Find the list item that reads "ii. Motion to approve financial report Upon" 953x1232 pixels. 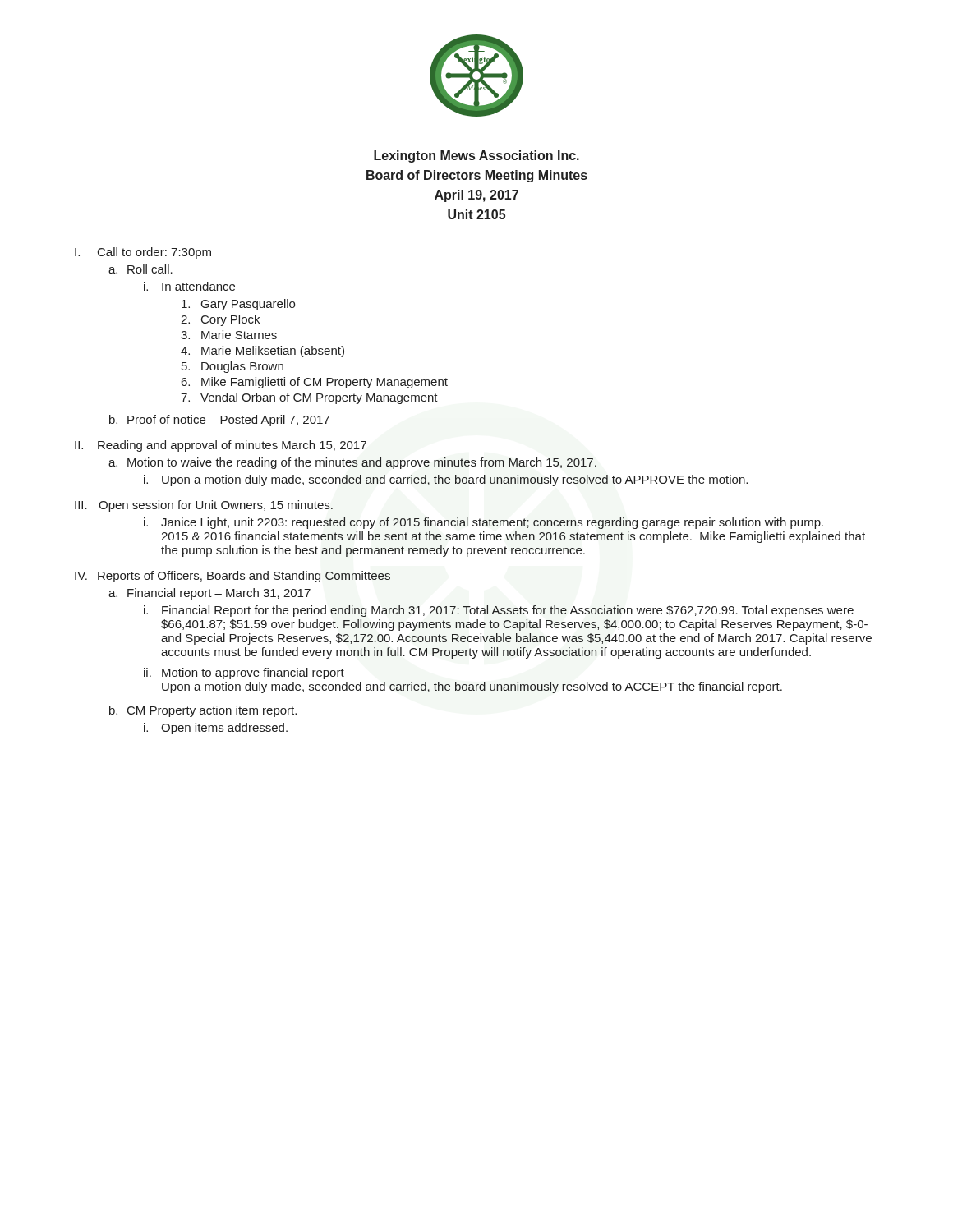click(463, 679)
